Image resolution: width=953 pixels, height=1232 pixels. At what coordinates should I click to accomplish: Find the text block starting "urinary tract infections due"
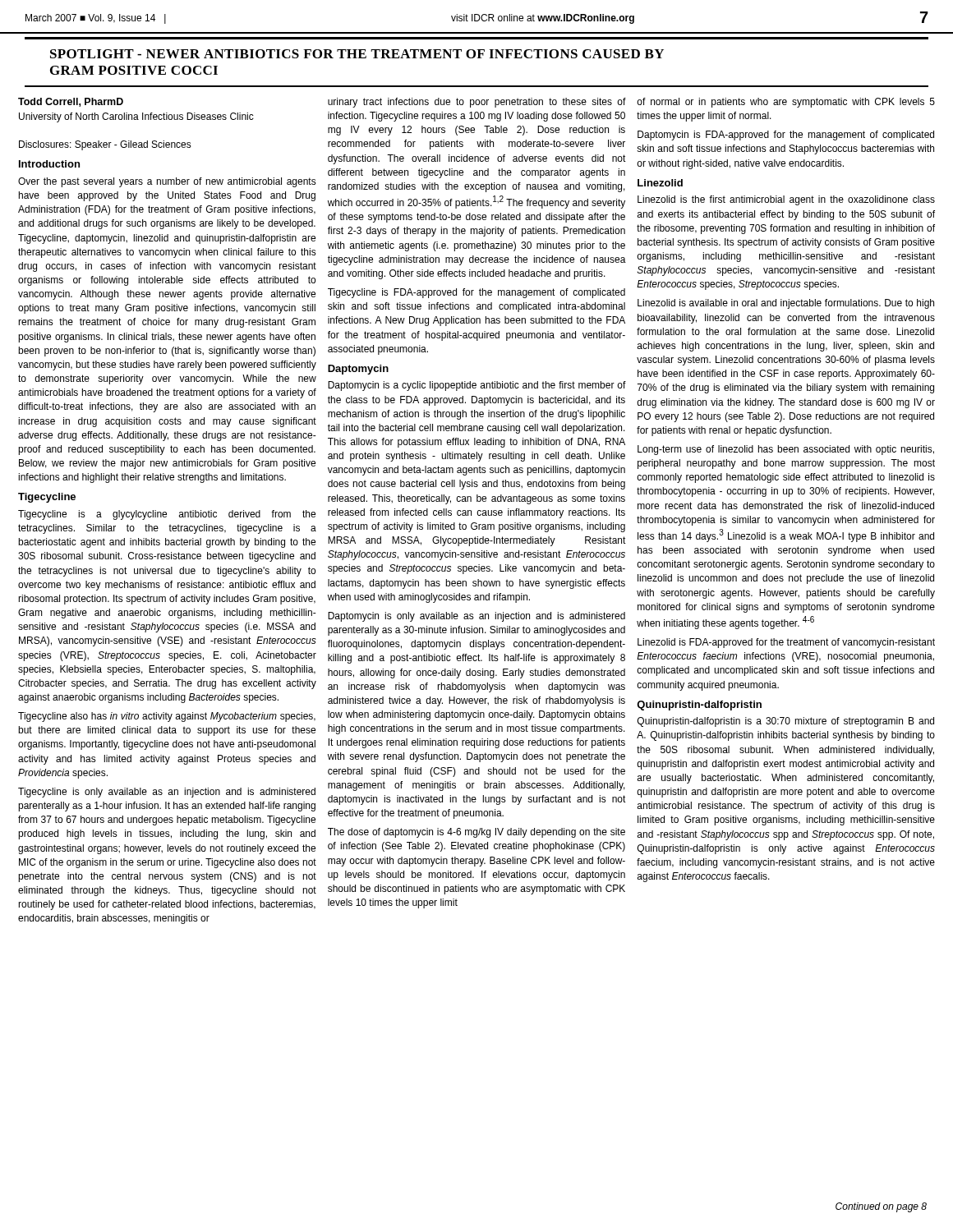point(476,226)
